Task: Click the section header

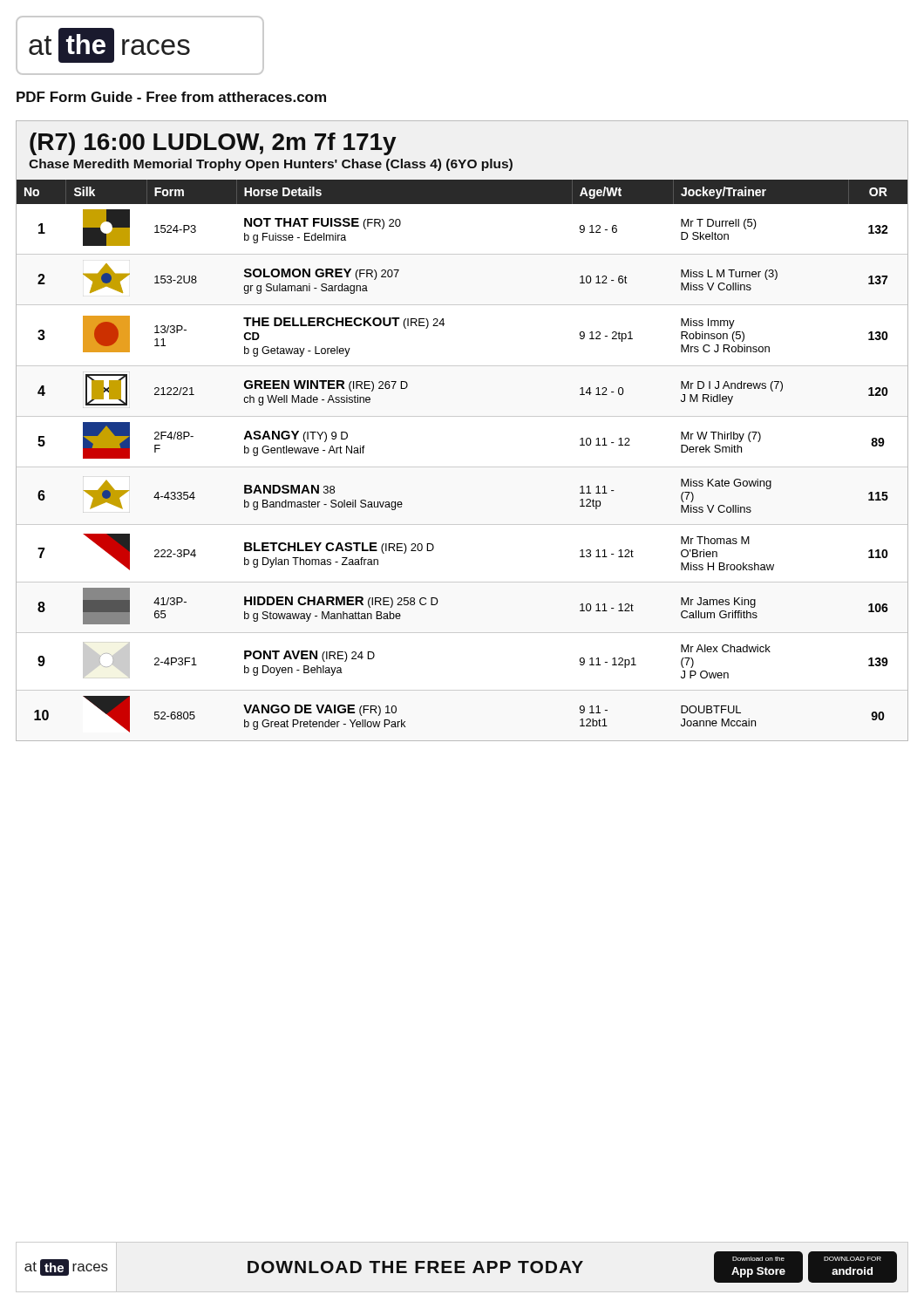Action: point(271,164)
